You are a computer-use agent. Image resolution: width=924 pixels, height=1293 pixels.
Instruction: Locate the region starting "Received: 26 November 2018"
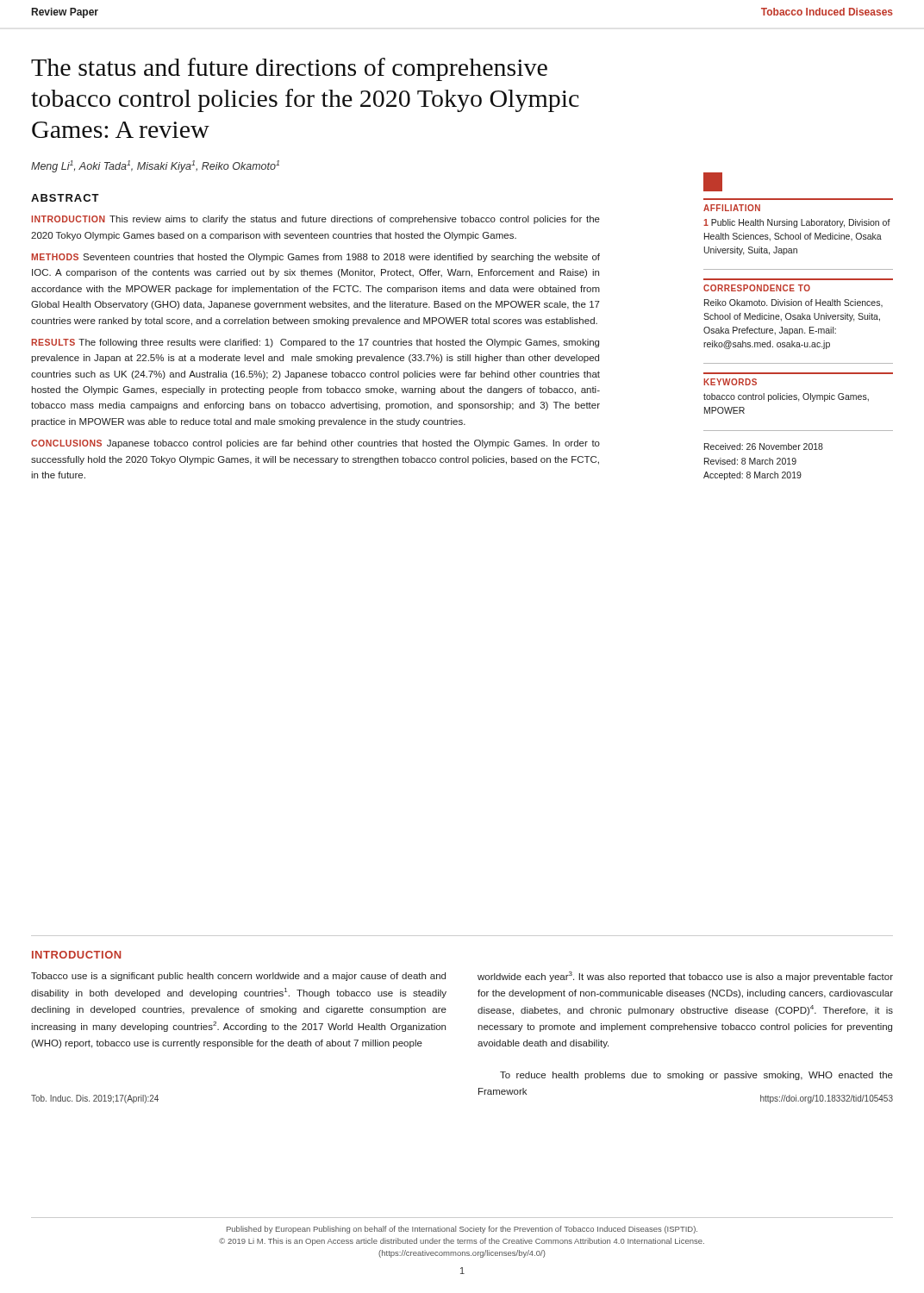click(x=763, y=461)
